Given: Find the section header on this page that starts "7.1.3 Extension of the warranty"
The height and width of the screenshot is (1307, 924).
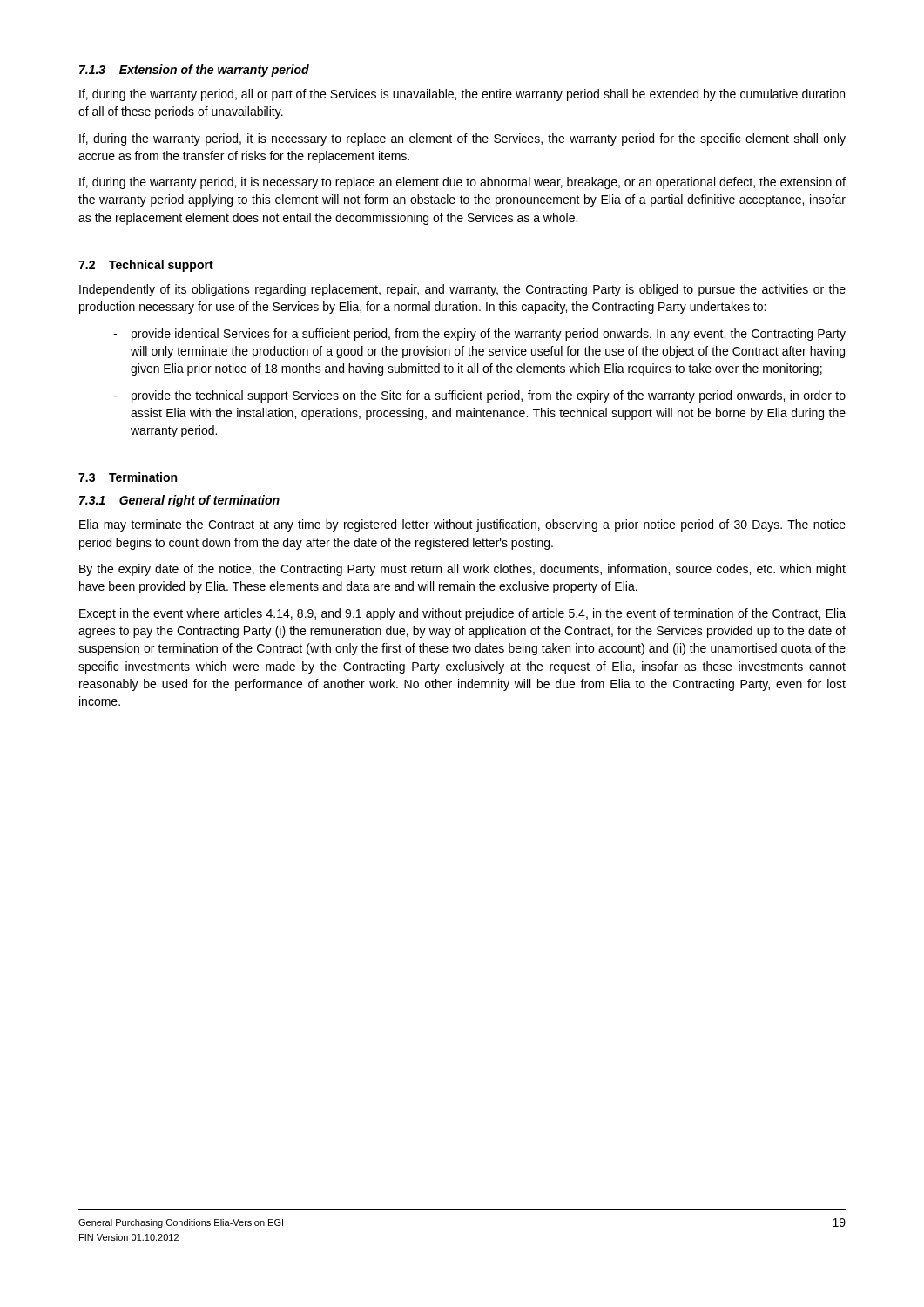Looking at the screenshot, I should pyautogui.click(x=194, y=70).
